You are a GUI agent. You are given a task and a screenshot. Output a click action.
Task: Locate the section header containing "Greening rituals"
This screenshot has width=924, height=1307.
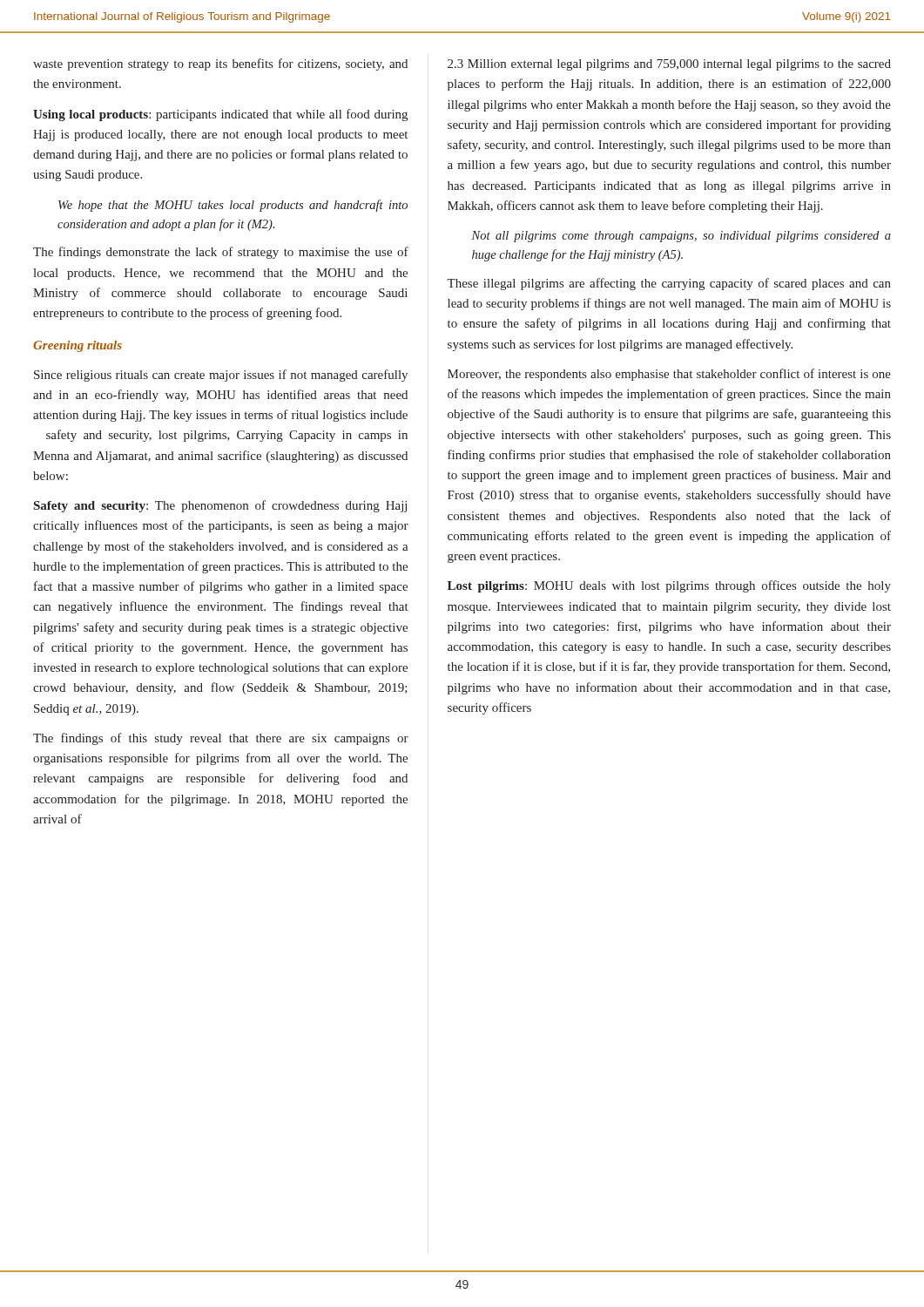(78, 346)
